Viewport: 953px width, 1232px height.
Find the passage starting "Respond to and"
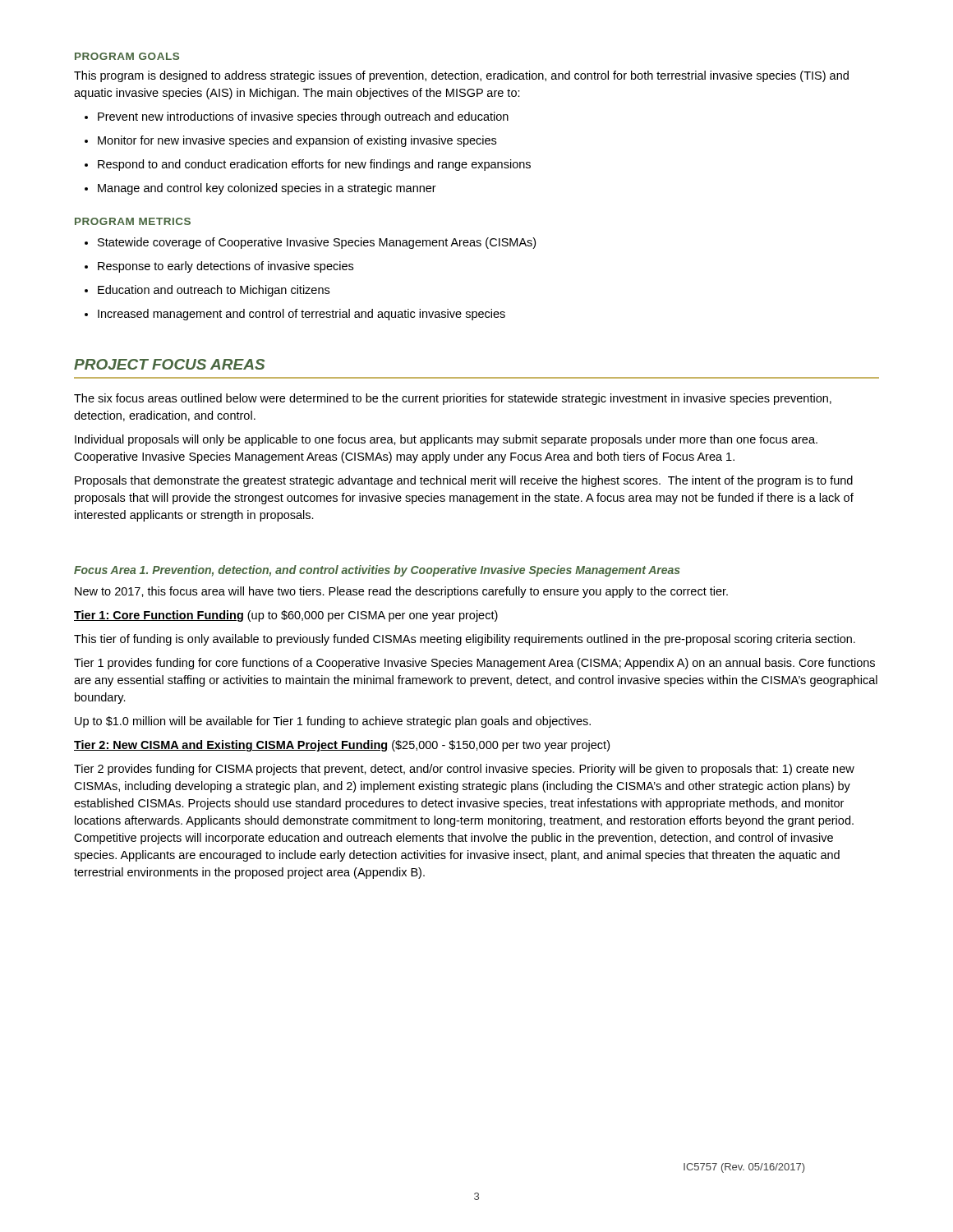[476, 165]
